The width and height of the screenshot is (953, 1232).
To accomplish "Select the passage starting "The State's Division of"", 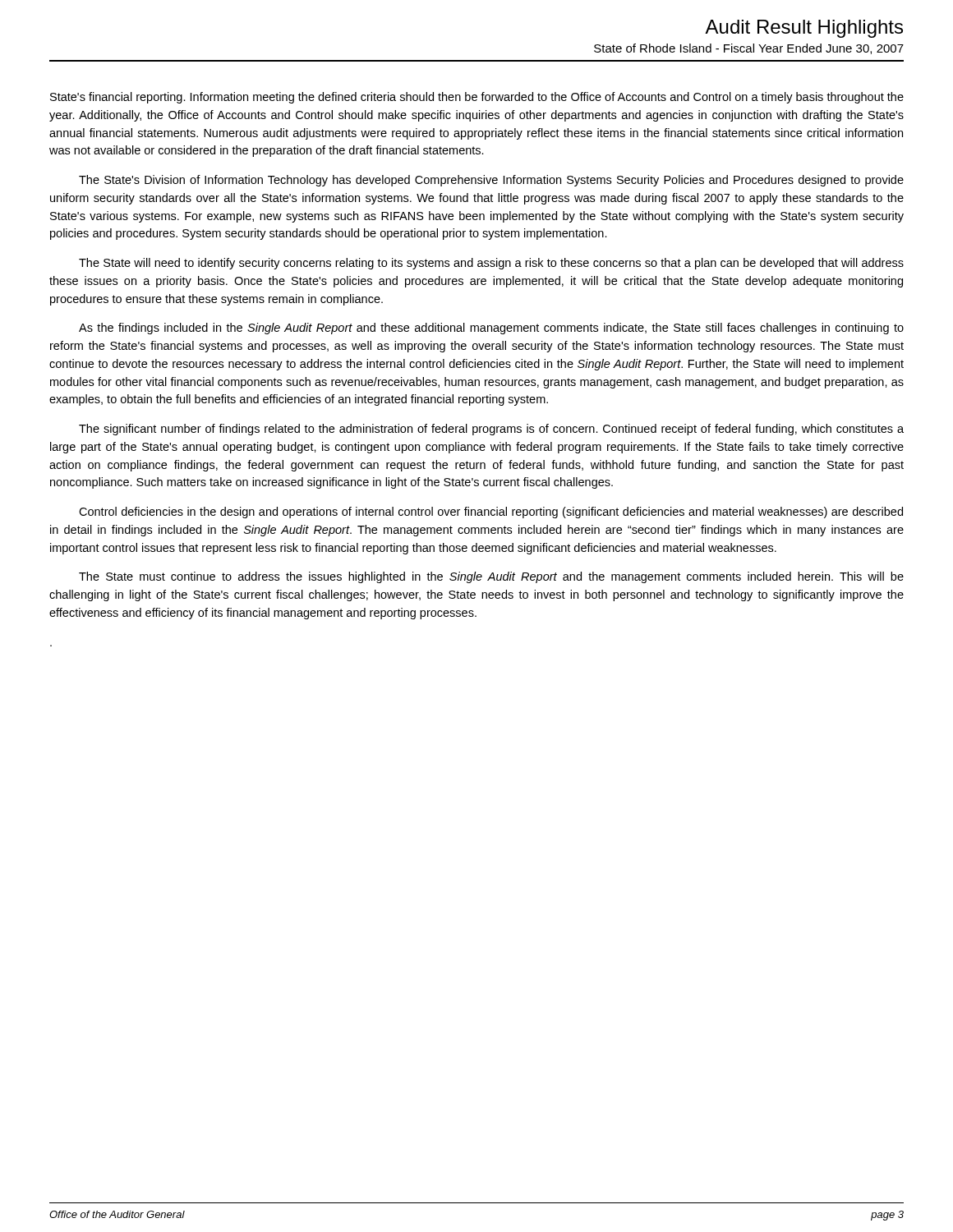I will 476,207.
